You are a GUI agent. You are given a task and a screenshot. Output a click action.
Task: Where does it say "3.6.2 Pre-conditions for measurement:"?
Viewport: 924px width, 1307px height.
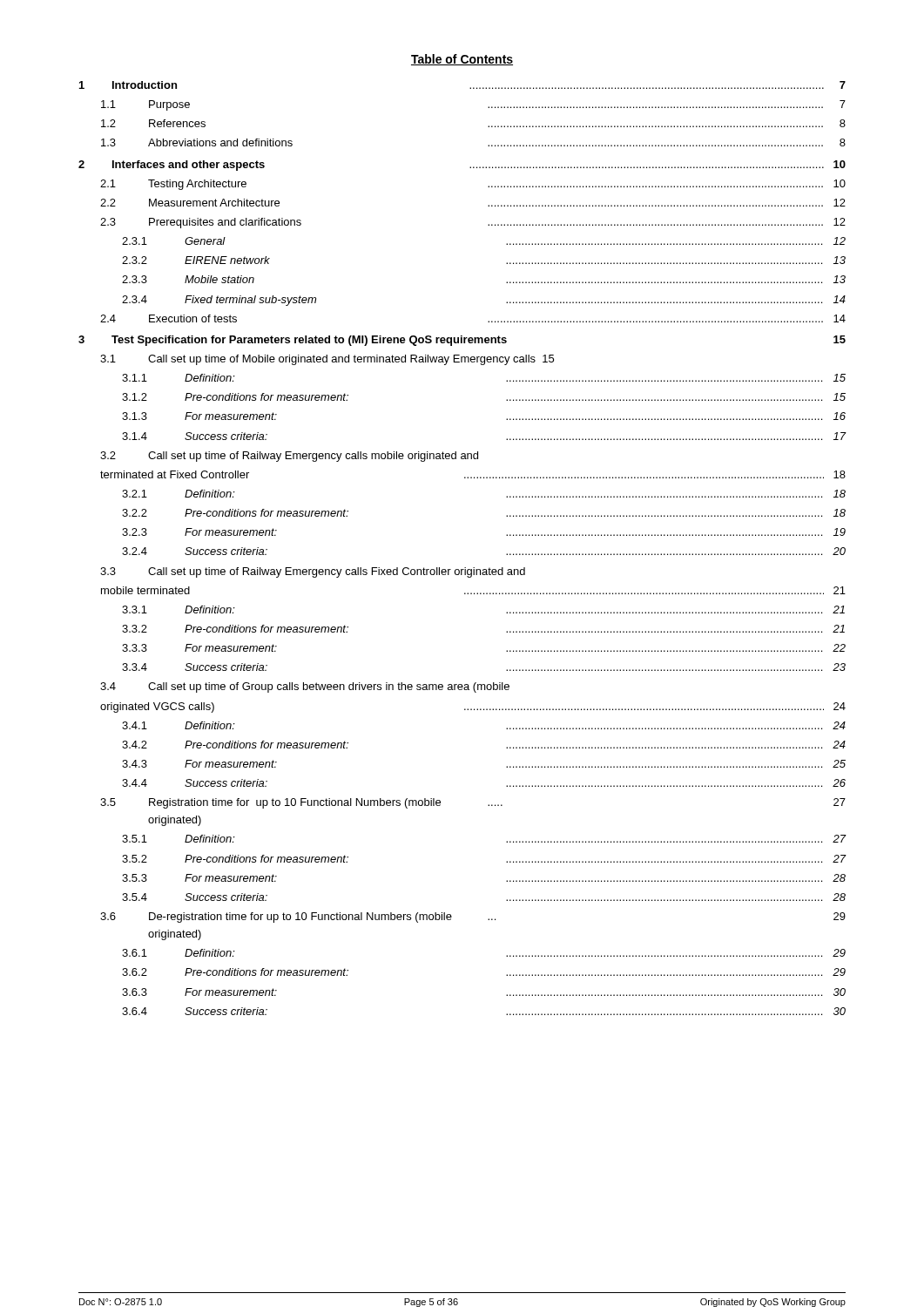click(135, 971)
